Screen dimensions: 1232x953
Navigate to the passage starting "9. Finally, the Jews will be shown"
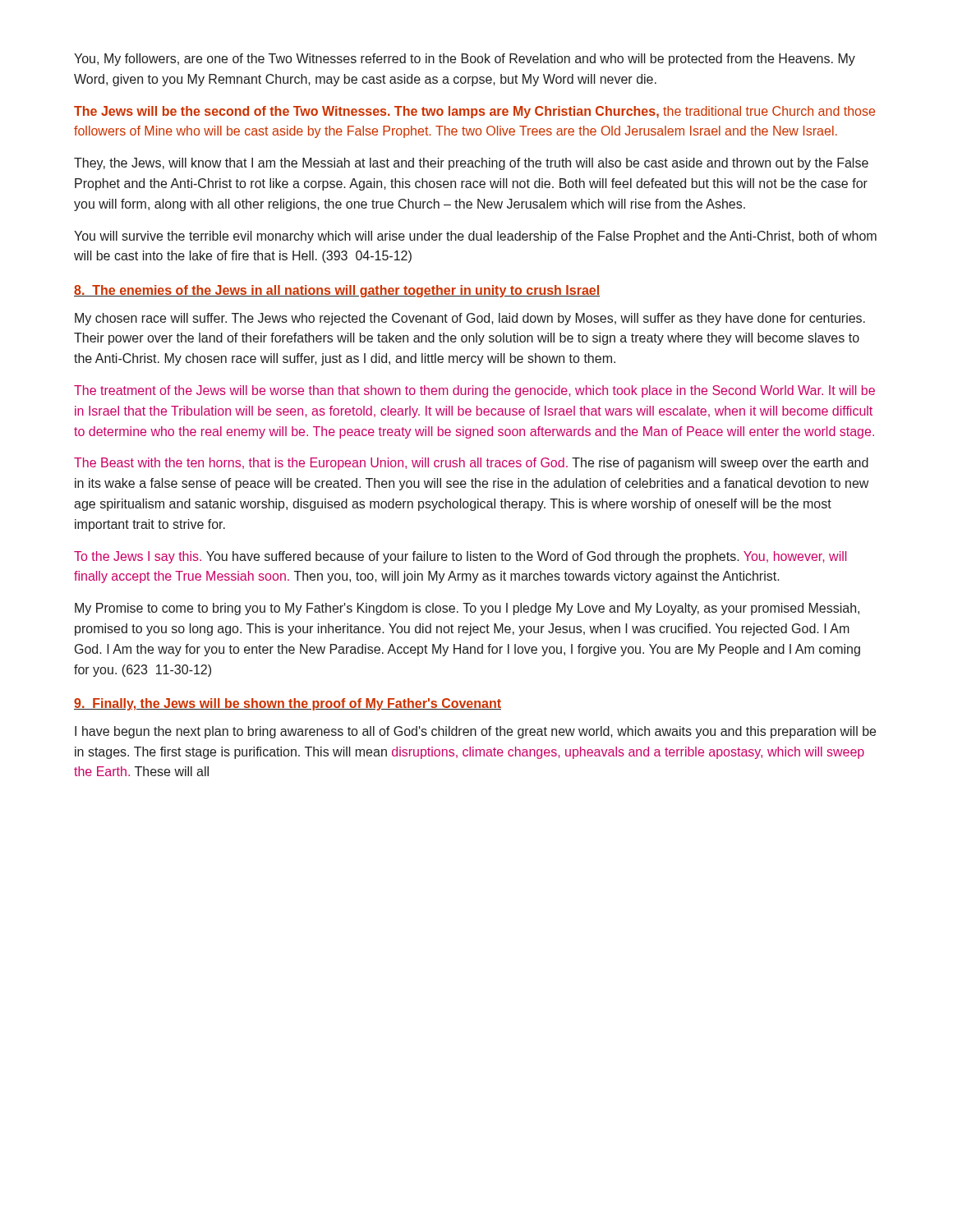coord(288,704)
